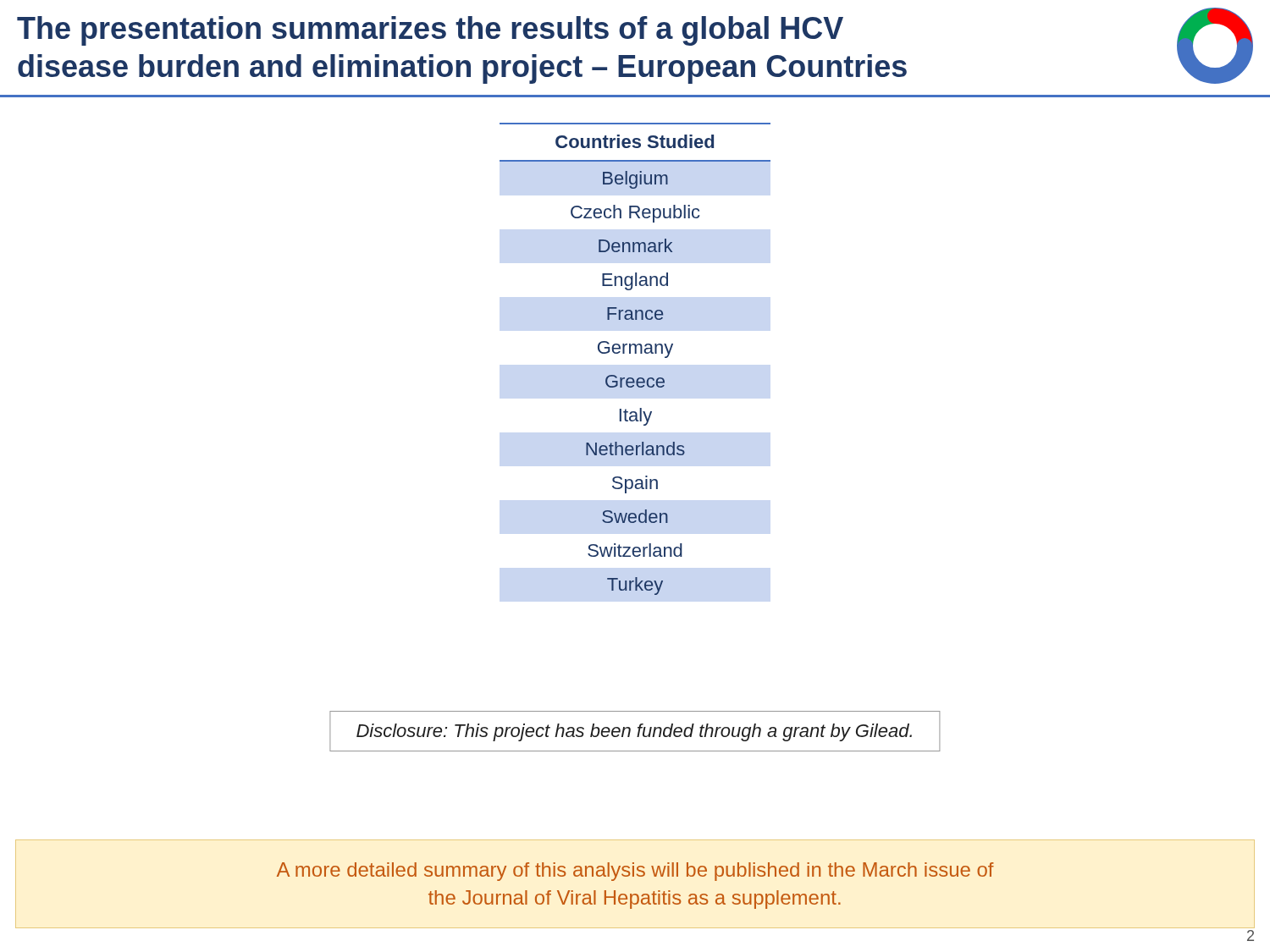Point to the title beginning "The presentation summarizes the results of"

pyautogui.click(x=462, y=47)
